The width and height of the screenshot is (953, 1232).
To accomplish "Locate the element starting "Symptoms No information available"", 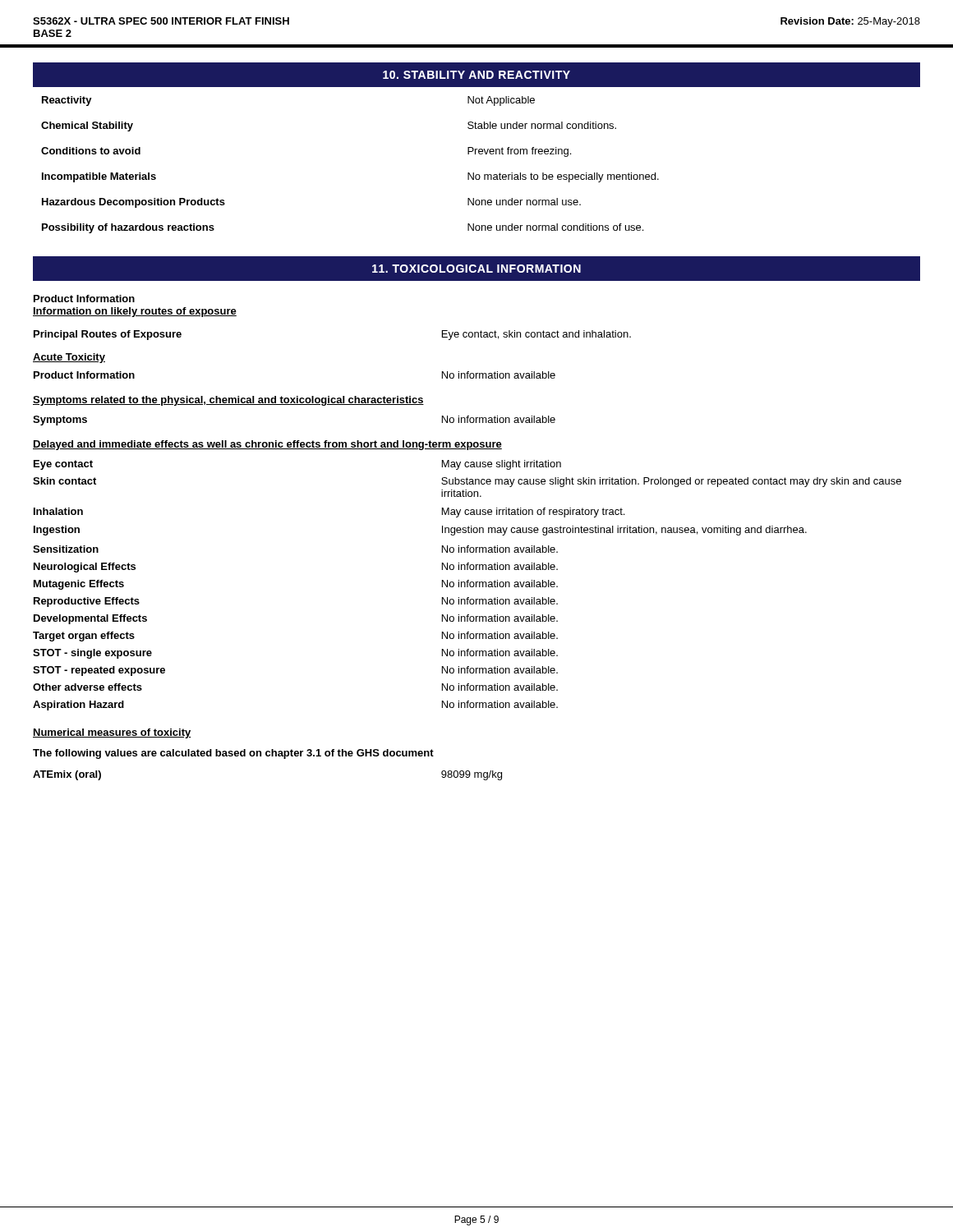I will point(476,419).
